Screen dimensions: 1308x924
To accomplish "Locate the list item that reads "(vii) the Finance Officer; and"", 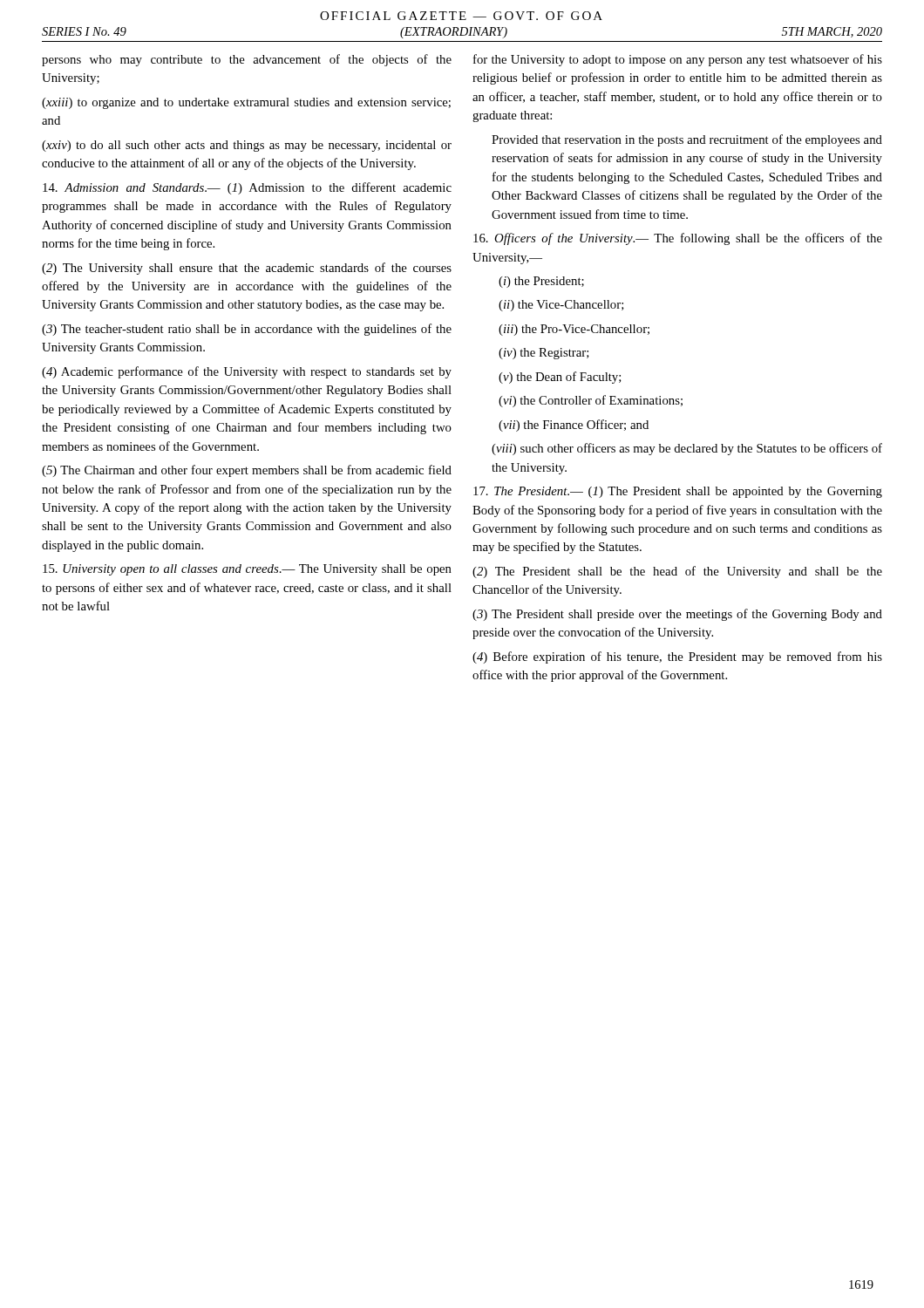I will [574, 426].
